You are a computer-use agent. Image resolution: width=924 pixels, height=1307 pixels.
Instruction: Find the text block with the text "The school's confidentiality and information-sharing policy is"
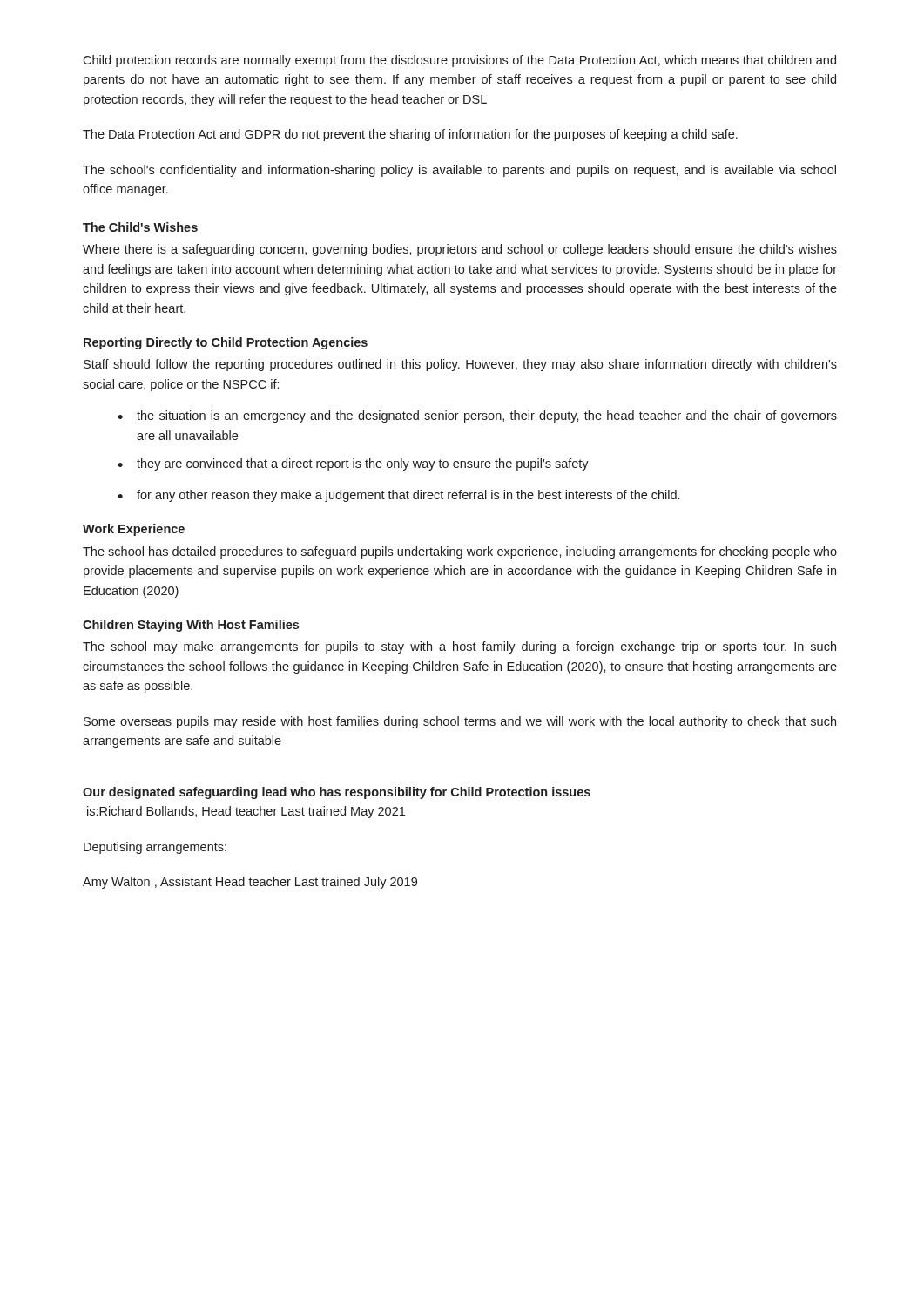460,180
